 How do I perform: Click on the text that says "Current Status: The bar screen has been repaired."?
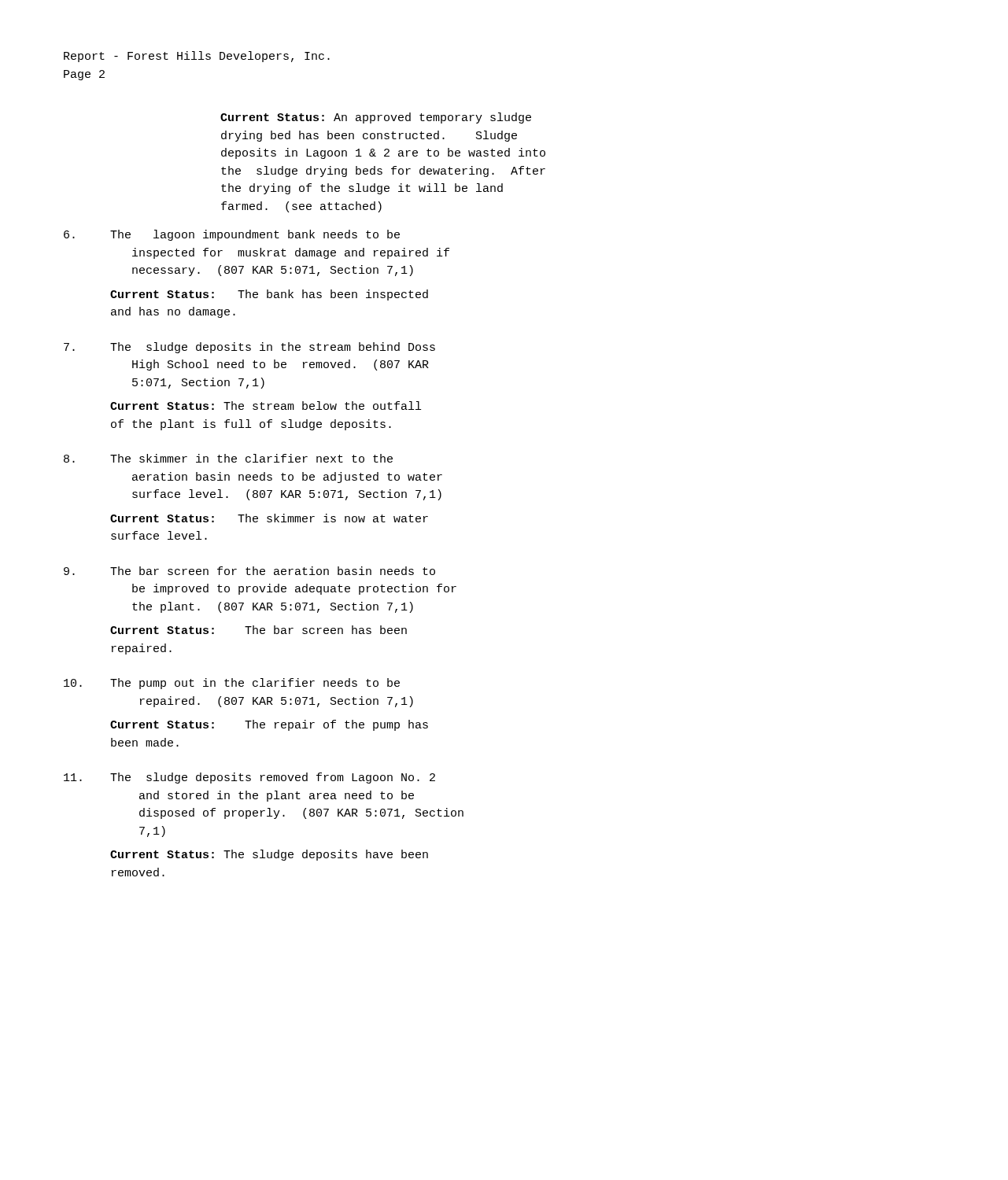tap(259, 640)
